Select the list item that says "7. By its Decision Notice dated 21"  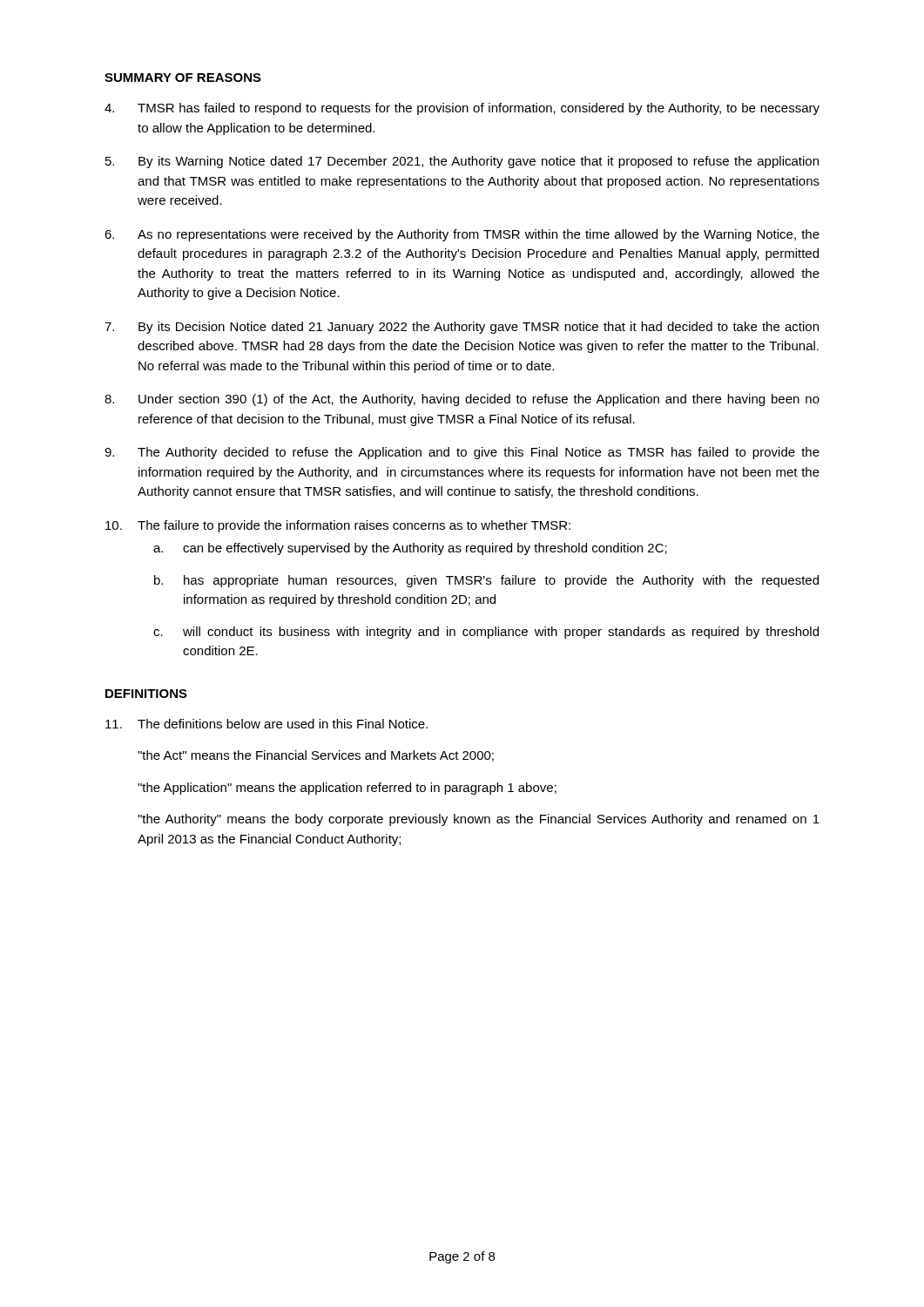point(462,346)
